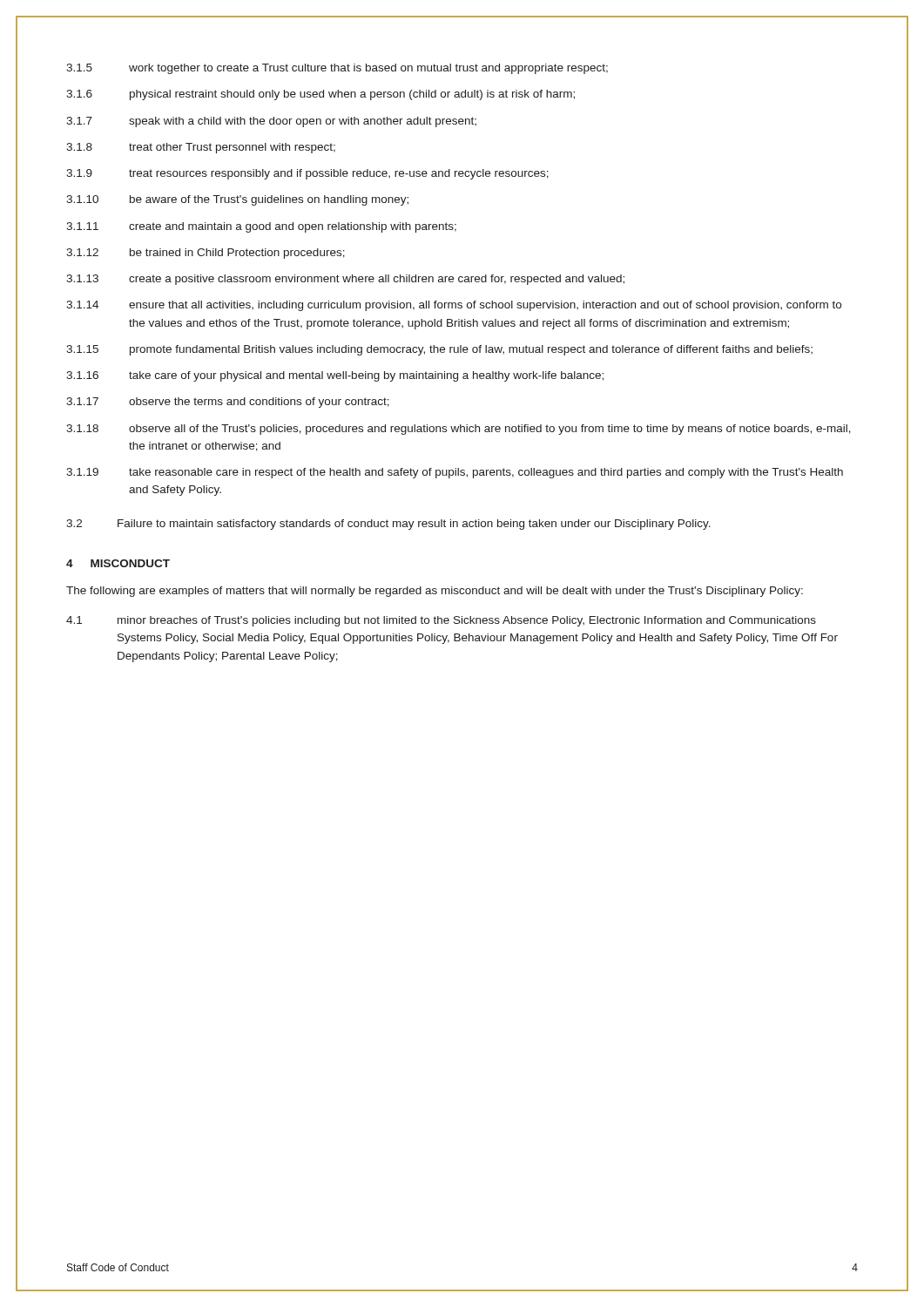Select the text block containing "The following are examples"

click(435, 590)
